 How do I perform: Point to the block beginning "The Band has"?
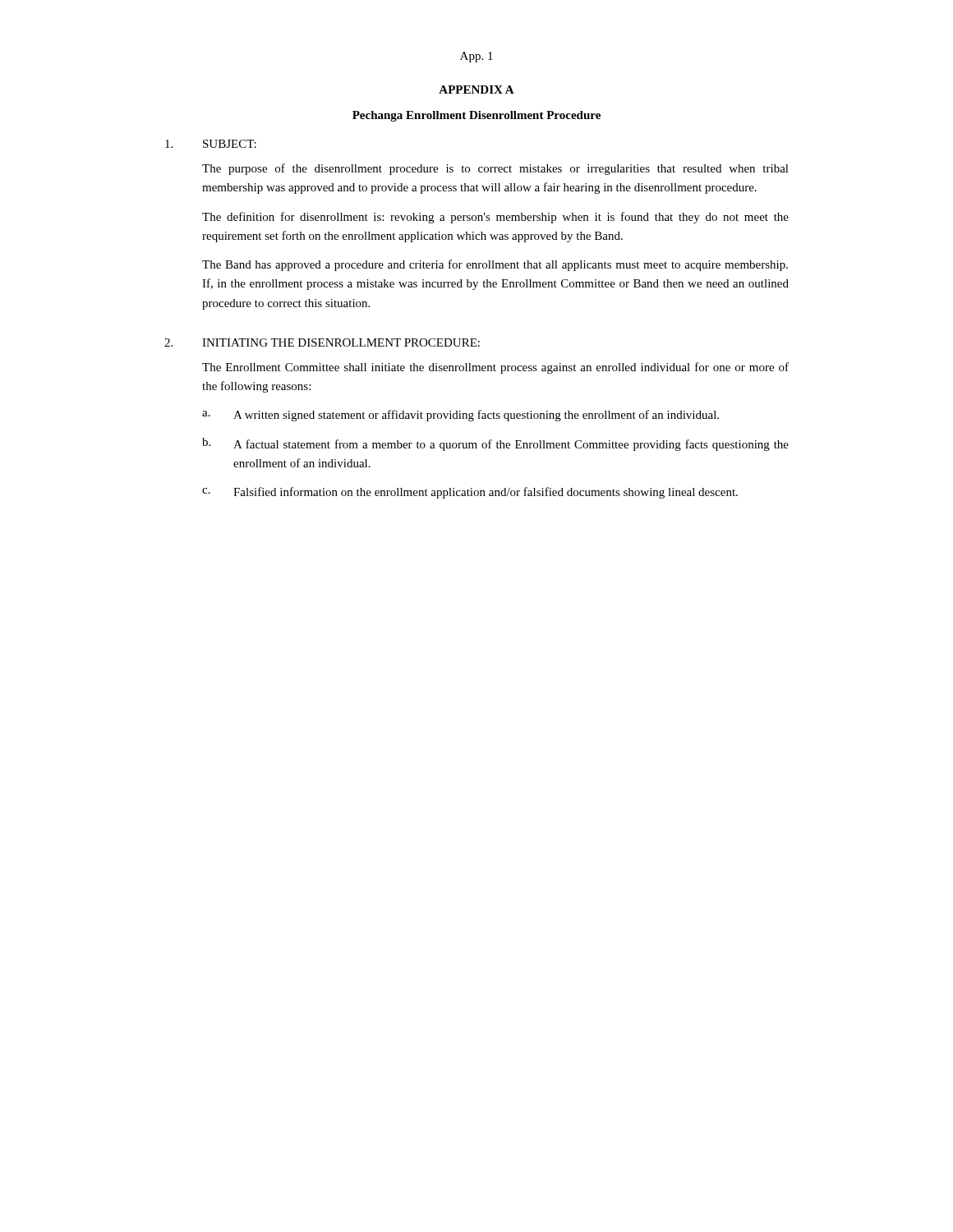pos(495,284)
